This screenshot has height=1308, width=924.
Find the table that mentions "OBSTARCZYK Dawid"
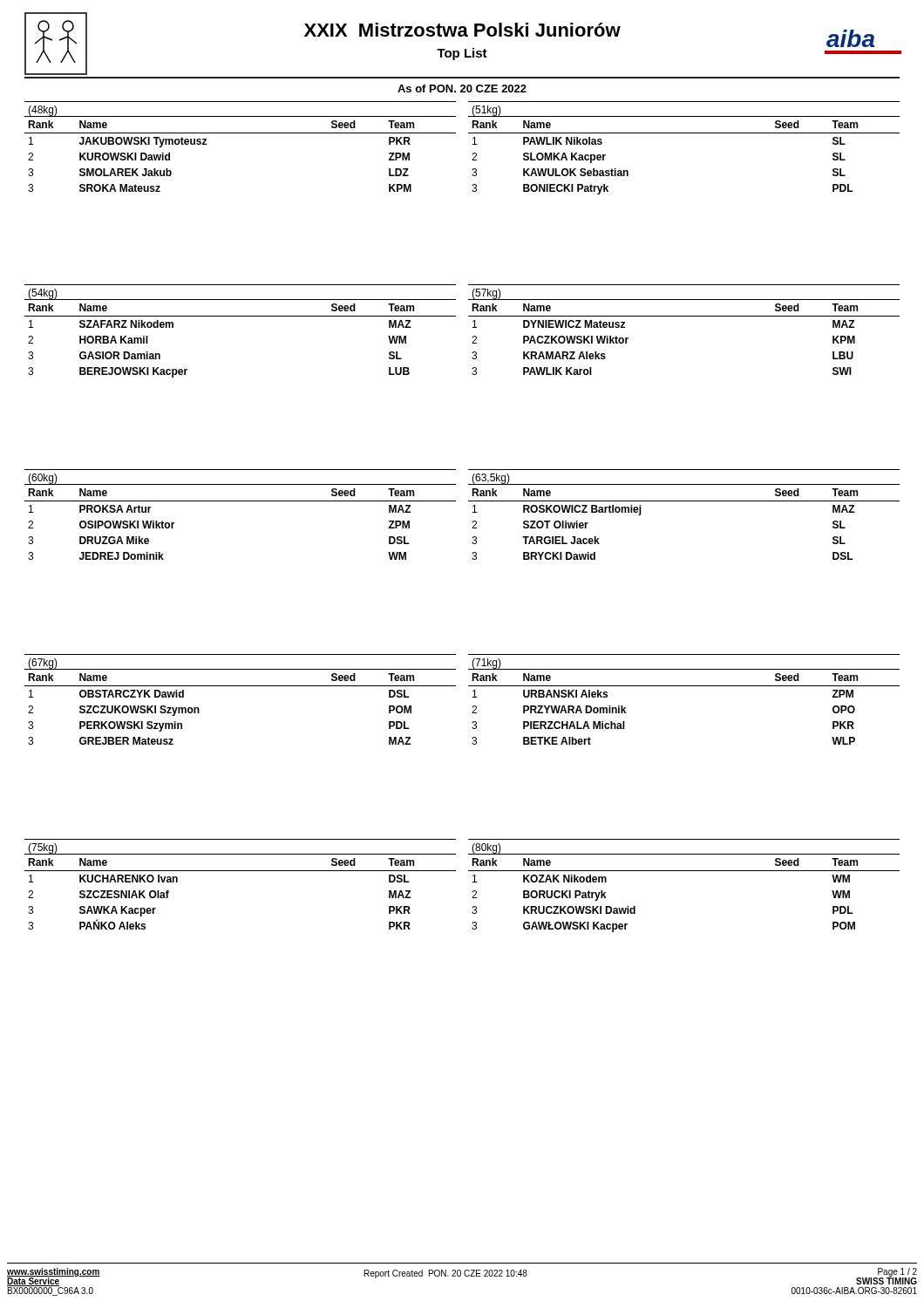[x=240, y=702]
